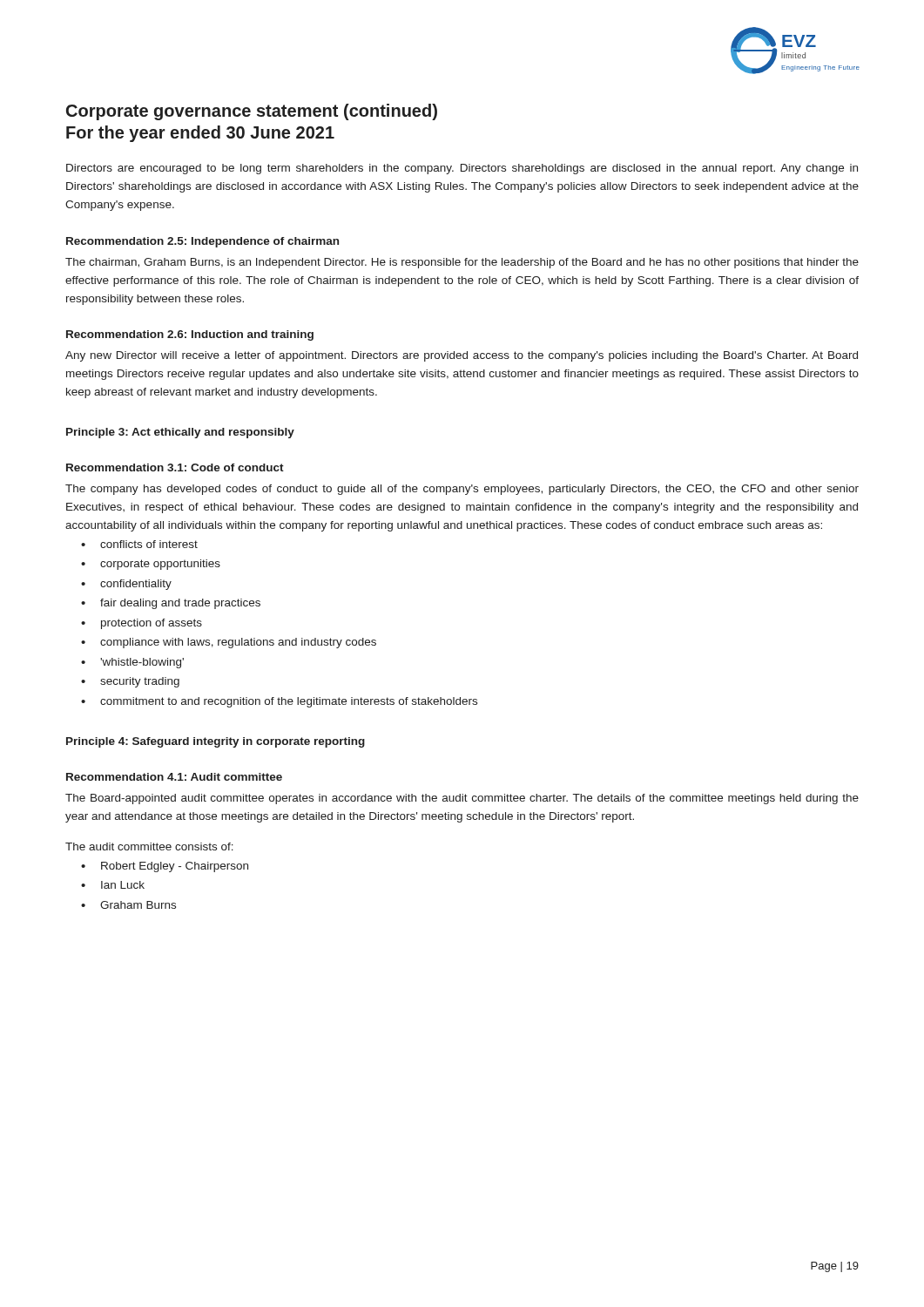Screen dimensions: 1307x924
Task: Locate the text "•protection of assets"
Action: [x=142, y=623]
